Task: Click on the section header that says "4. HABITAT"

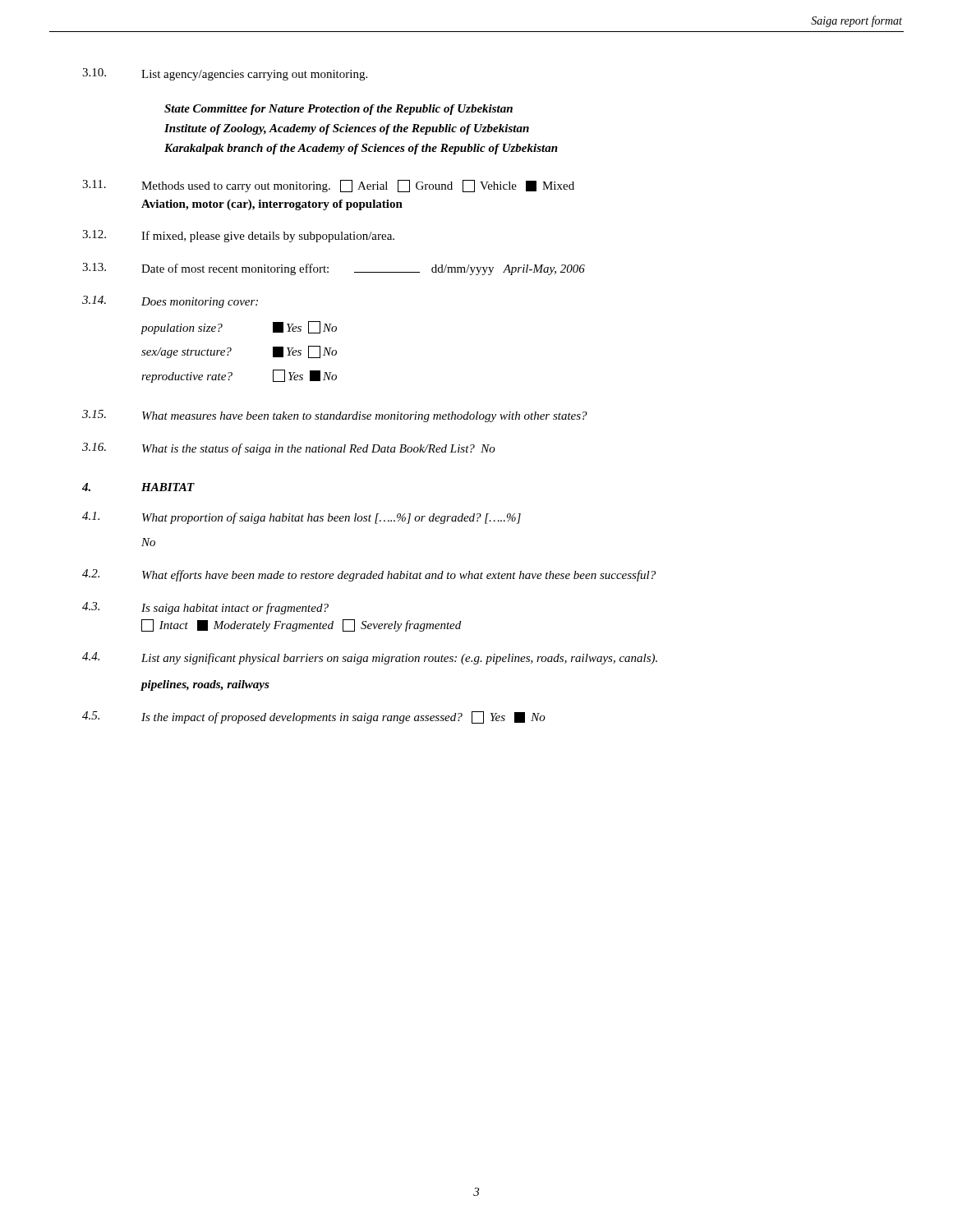Action: (x=138, y=488)
